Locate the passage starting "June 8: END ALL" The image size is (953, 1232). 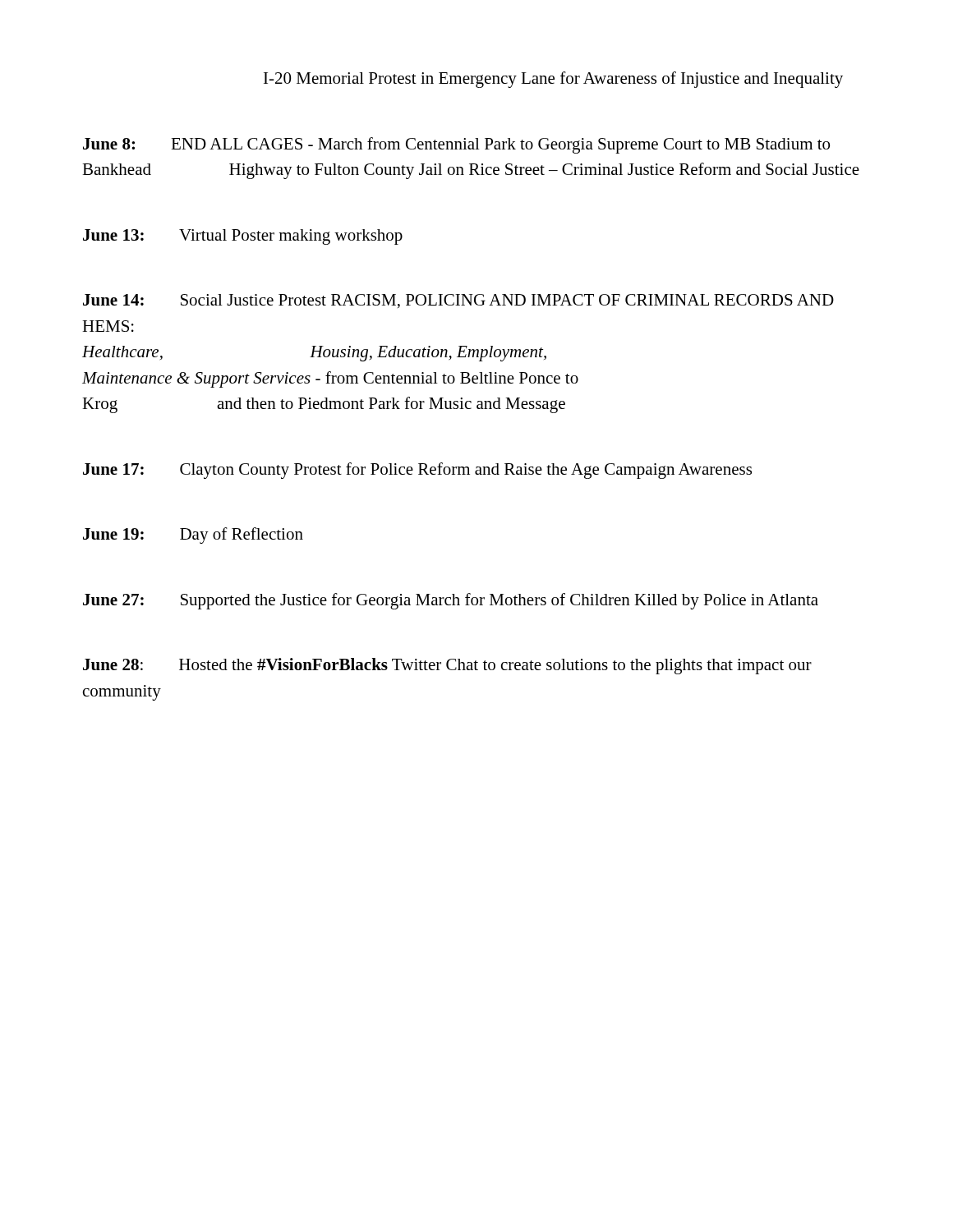pos(476,157)
